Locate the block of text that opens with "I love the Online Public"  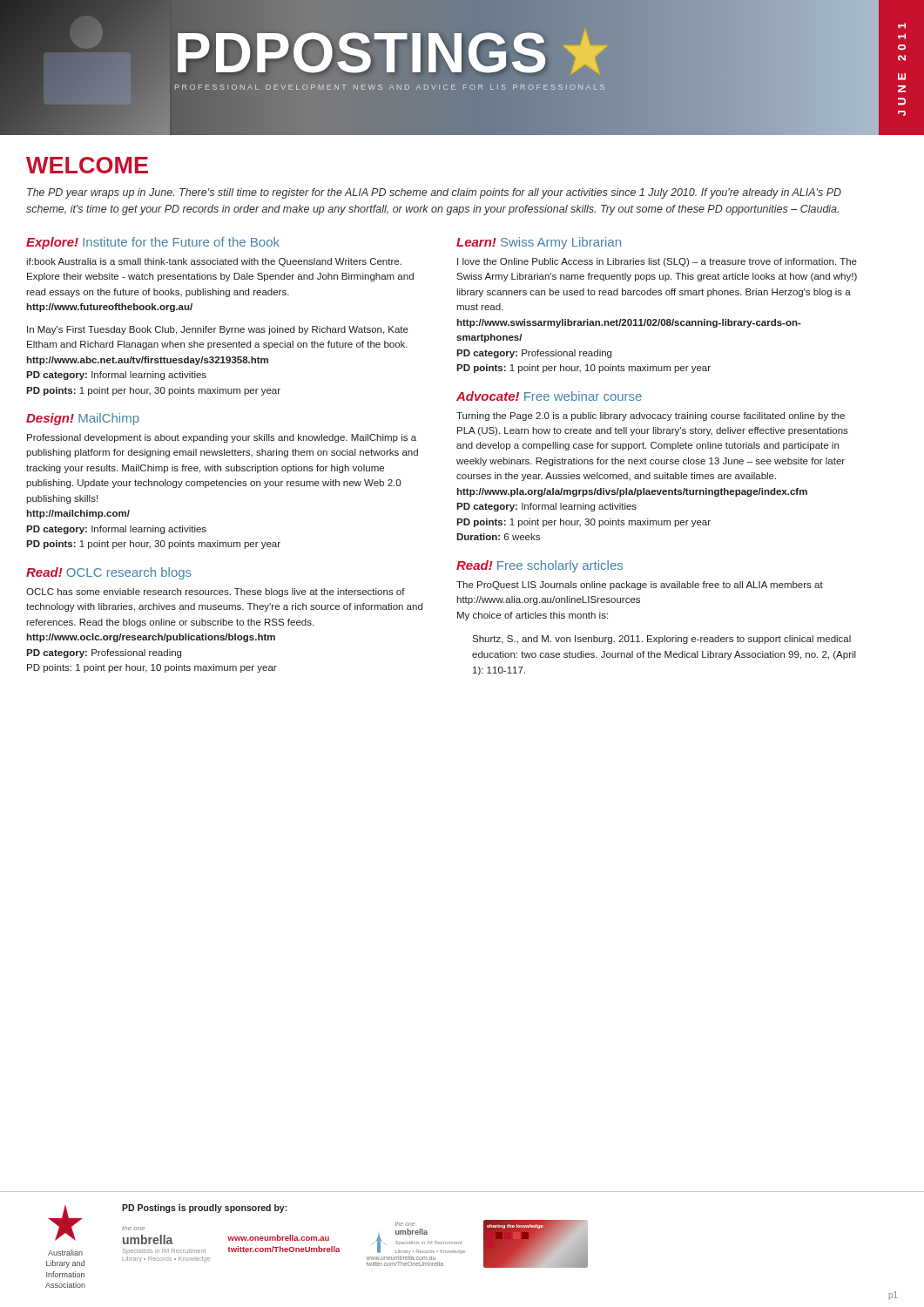657,314
